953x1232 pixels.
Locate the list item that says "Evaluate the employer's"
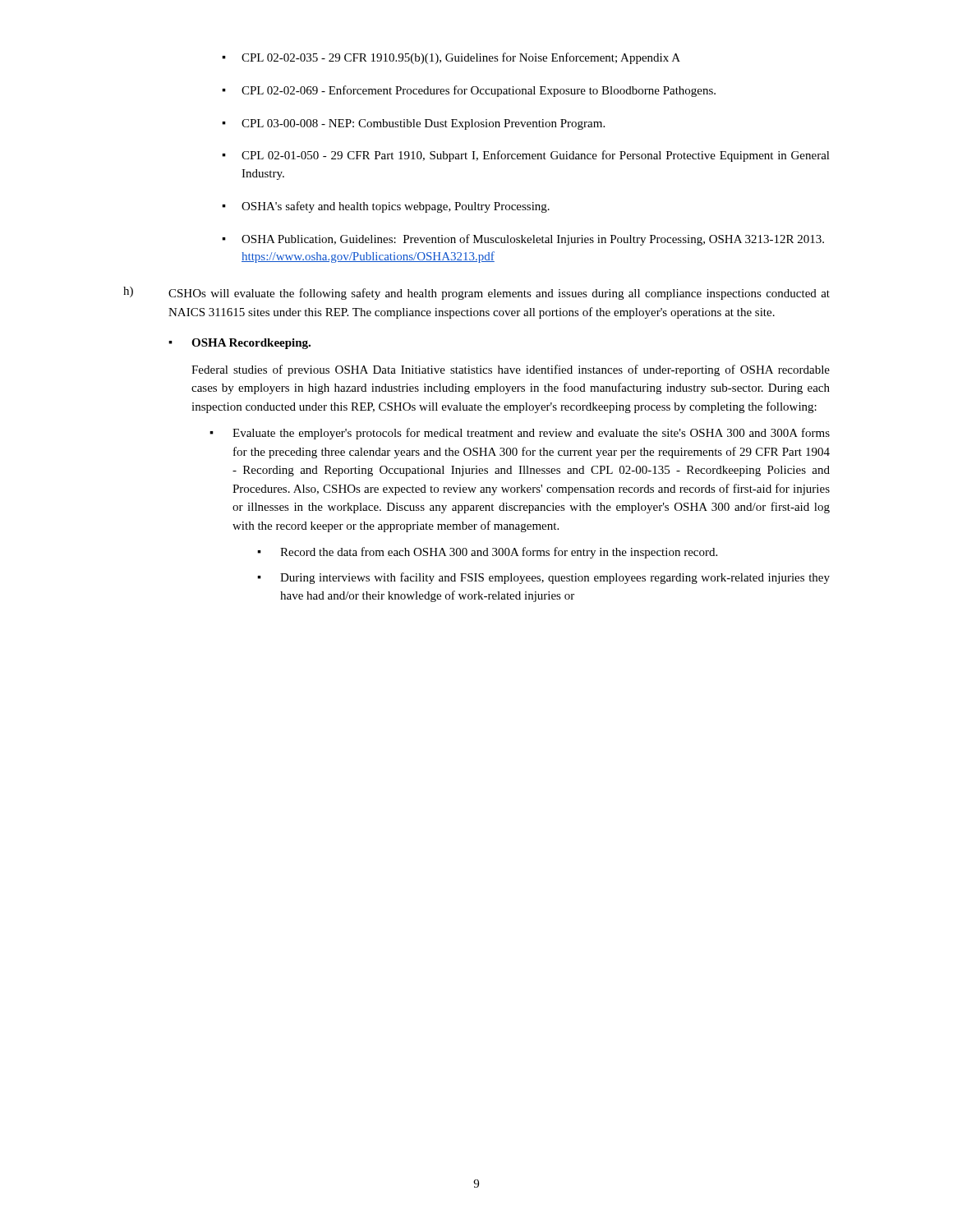pos(520,515)
